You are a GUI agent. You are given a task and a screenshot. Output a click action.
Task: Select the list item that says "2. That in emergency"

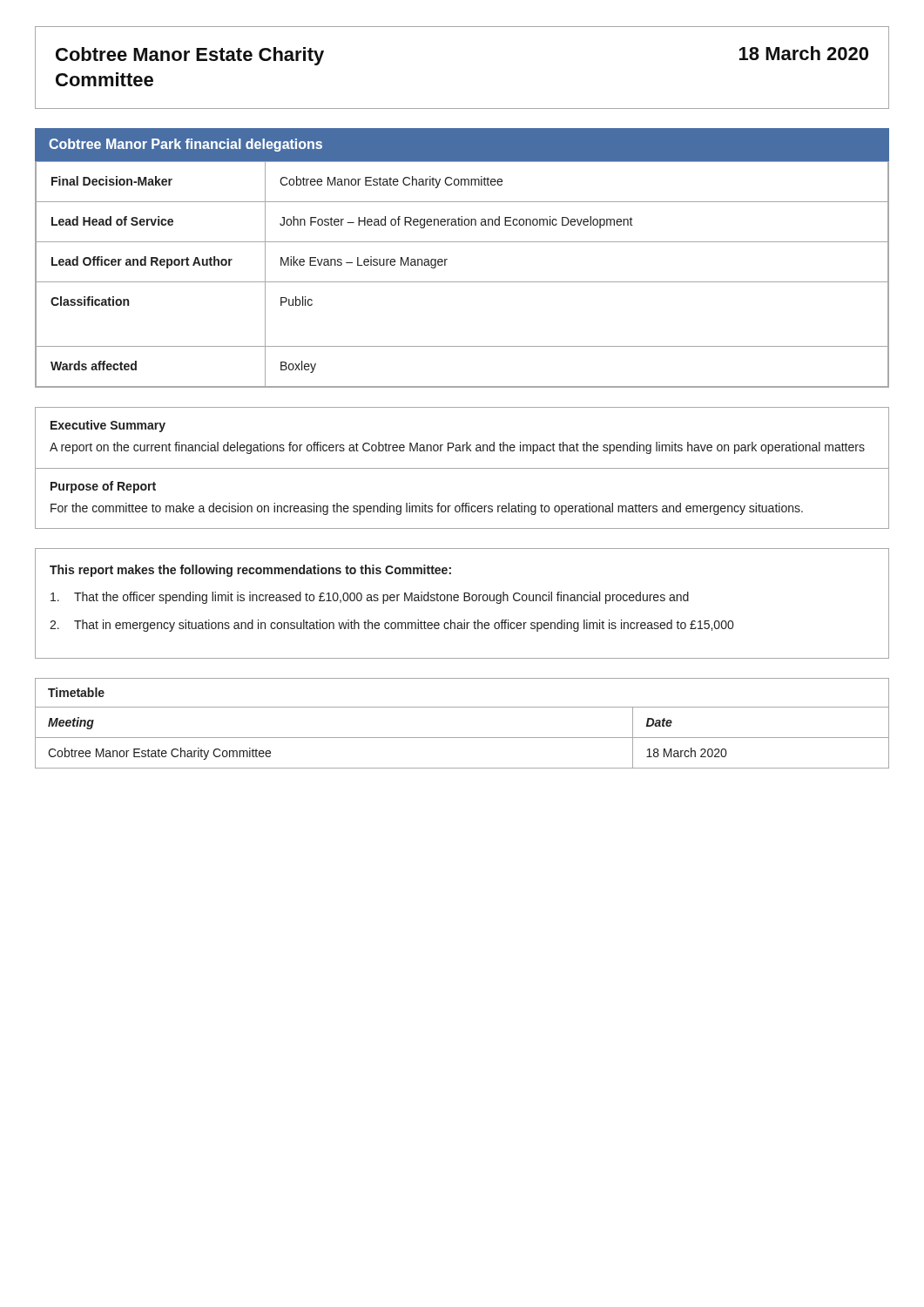(462, 625)
